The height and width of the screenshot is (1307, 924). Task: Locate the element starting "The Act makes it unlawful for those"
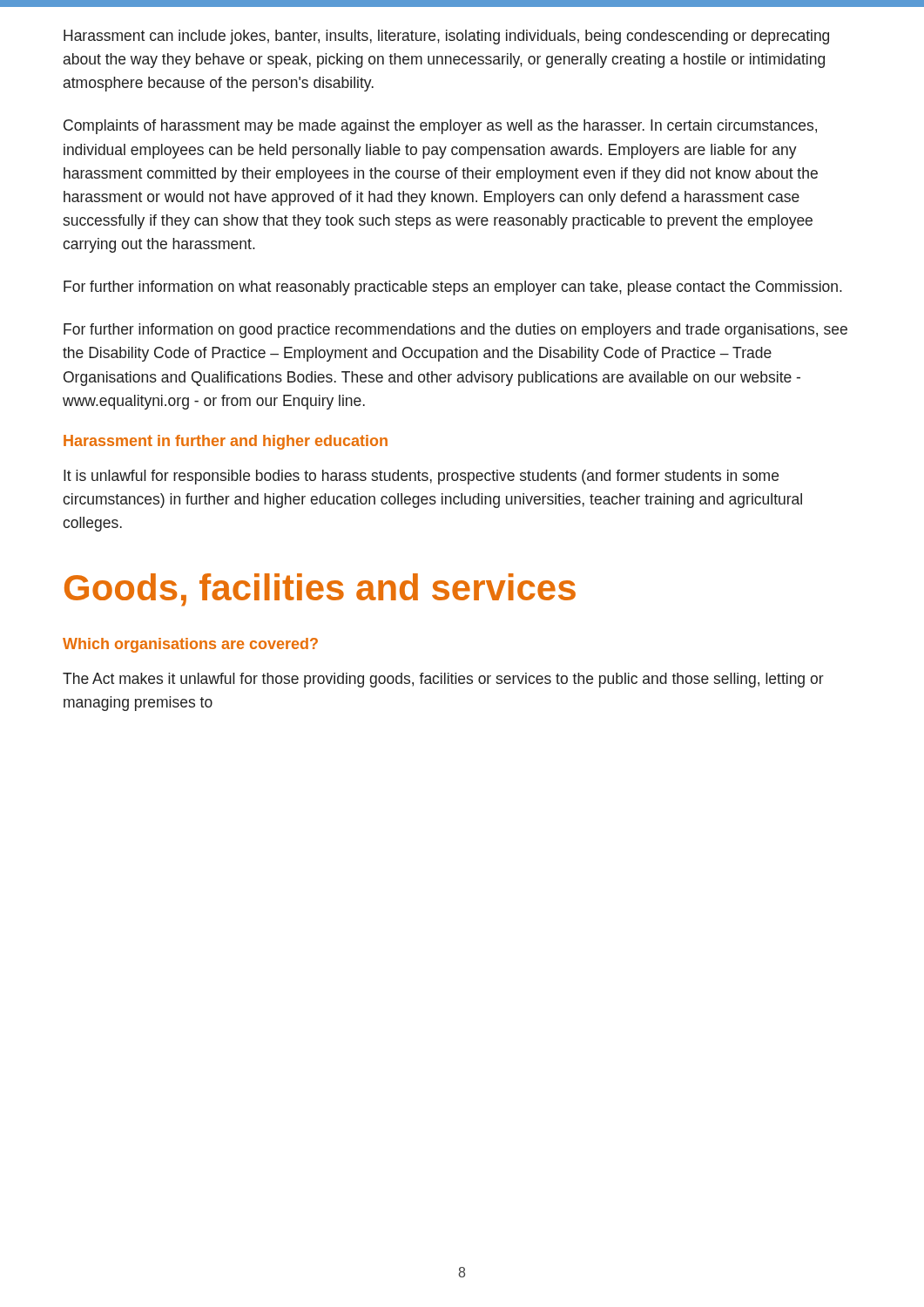(x=443, y=690)
